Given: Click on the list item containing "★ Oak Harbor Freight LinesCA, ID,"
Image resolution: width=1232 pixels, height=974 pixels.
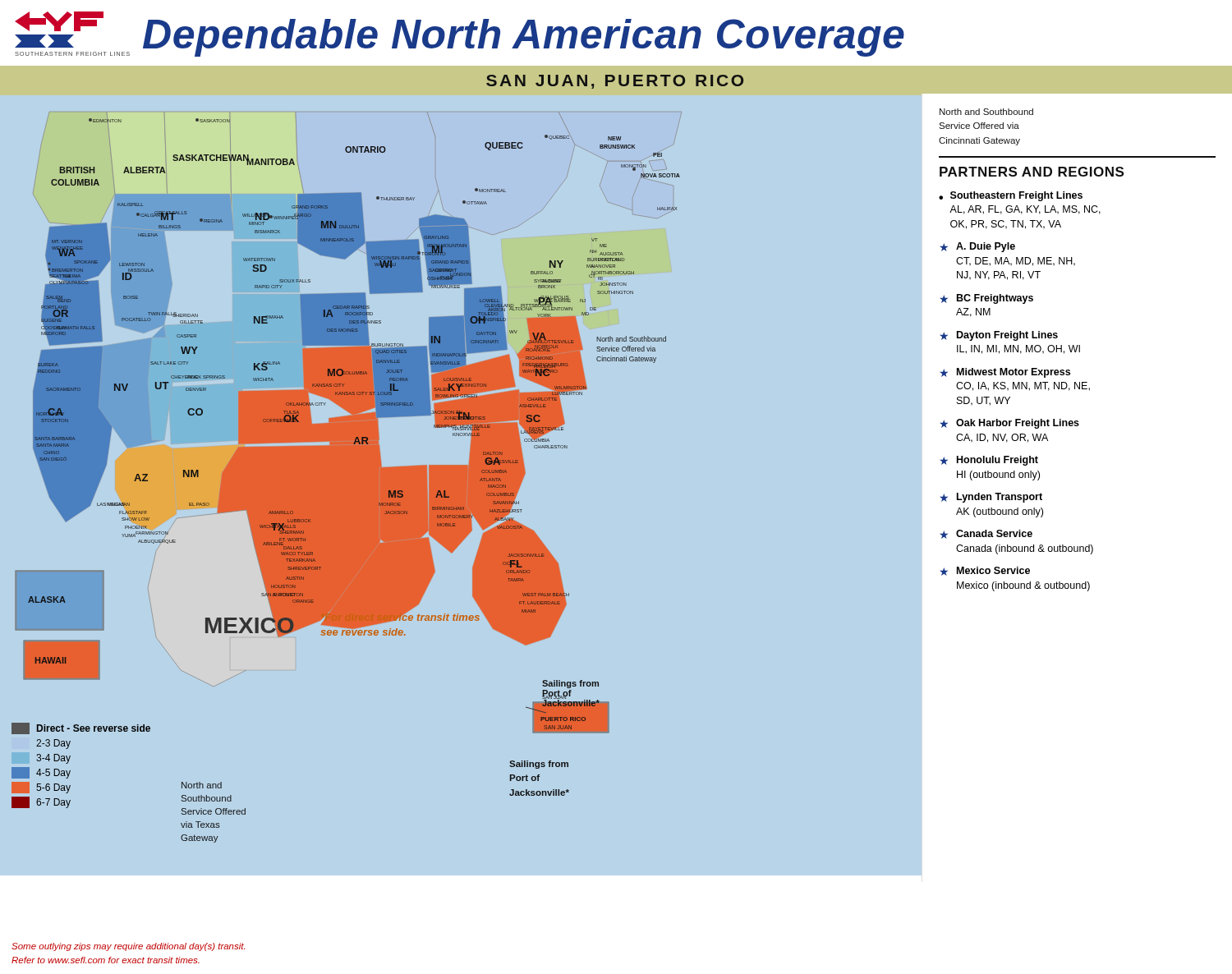Looking at the screenshot, I should tap(1009, 431).
